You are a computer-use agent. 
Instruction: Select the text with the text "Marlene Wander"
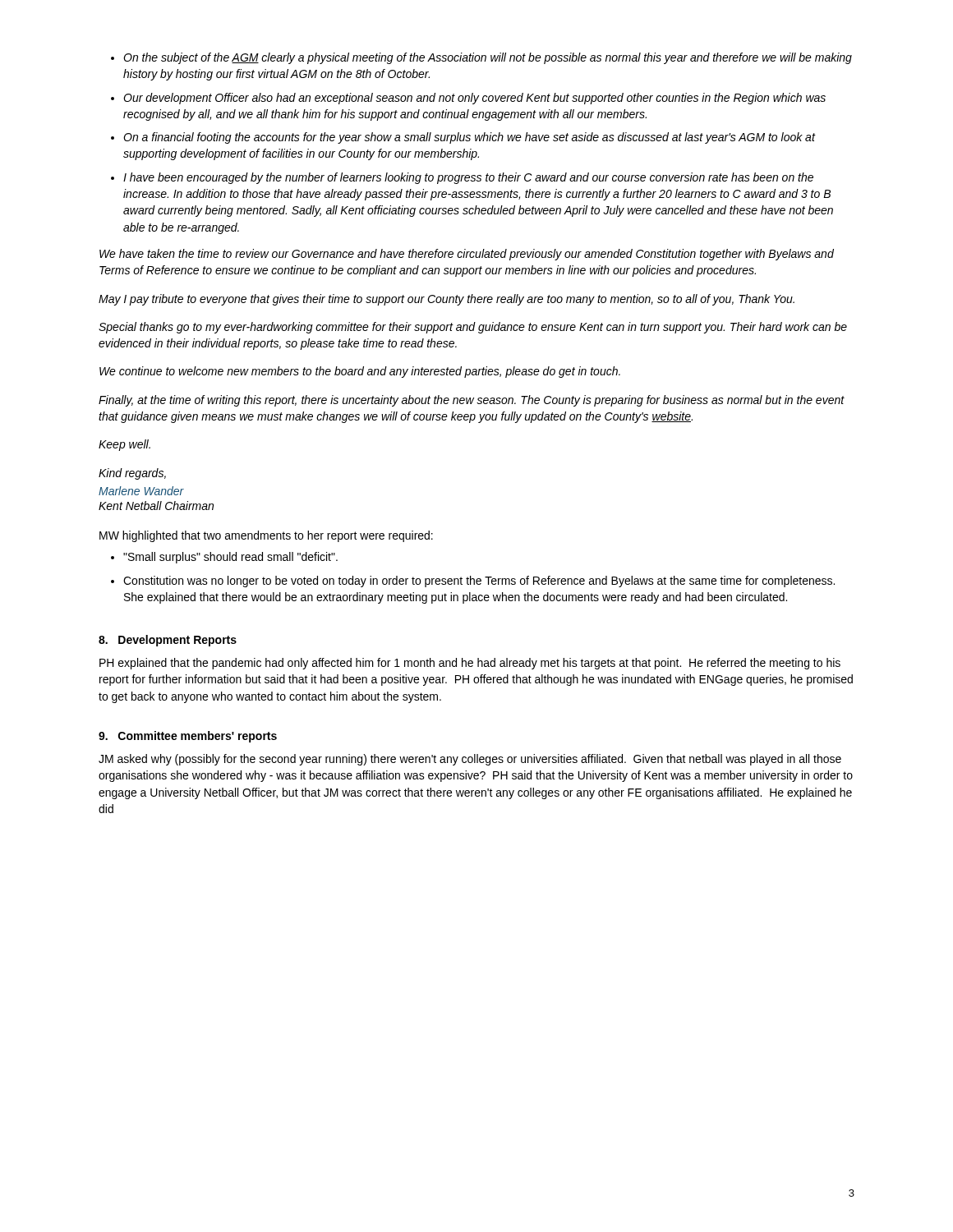tap(141, 491)
